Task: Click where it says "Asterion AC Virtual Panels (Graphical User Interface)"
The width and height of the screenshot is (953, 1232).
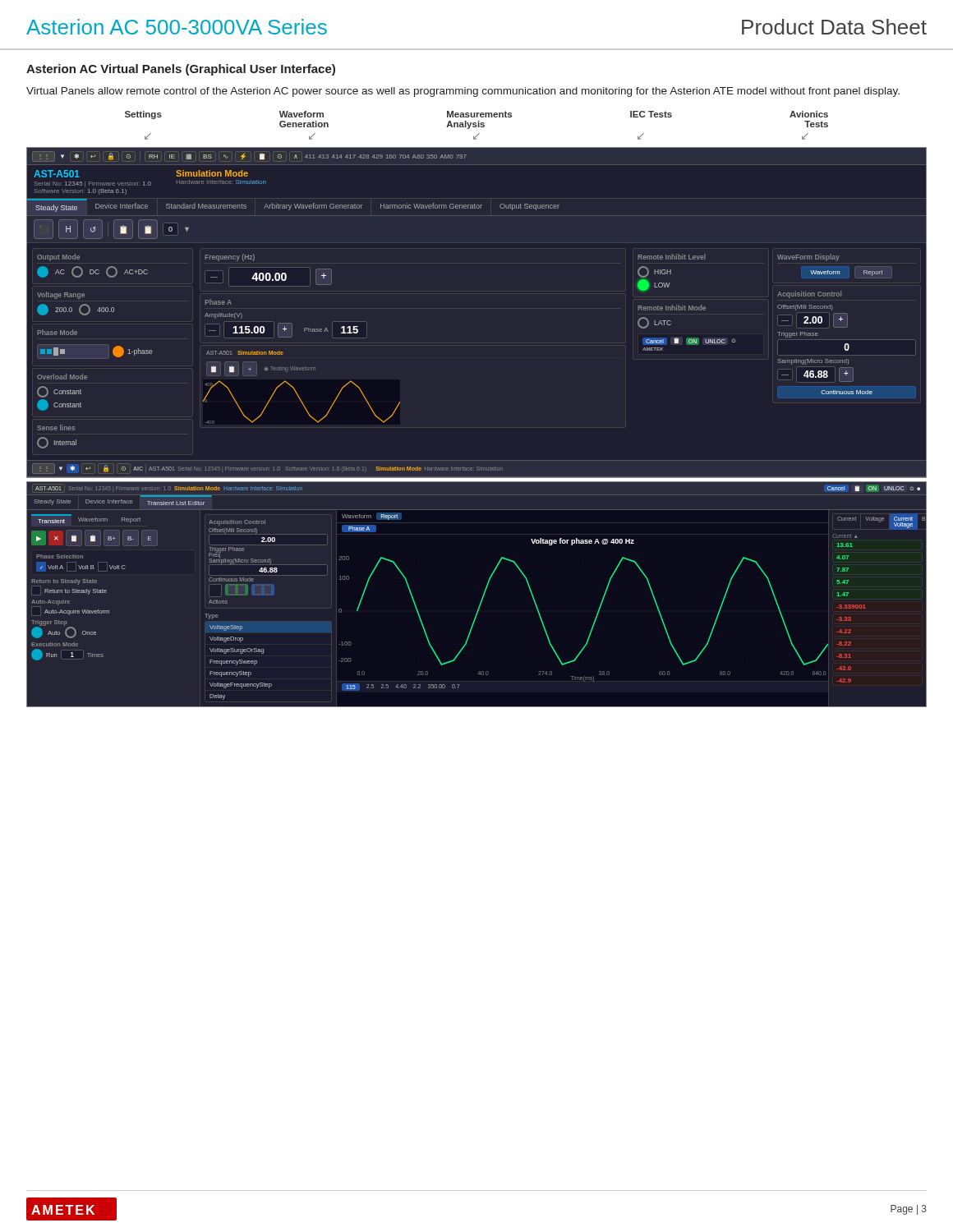Action: 181,69
